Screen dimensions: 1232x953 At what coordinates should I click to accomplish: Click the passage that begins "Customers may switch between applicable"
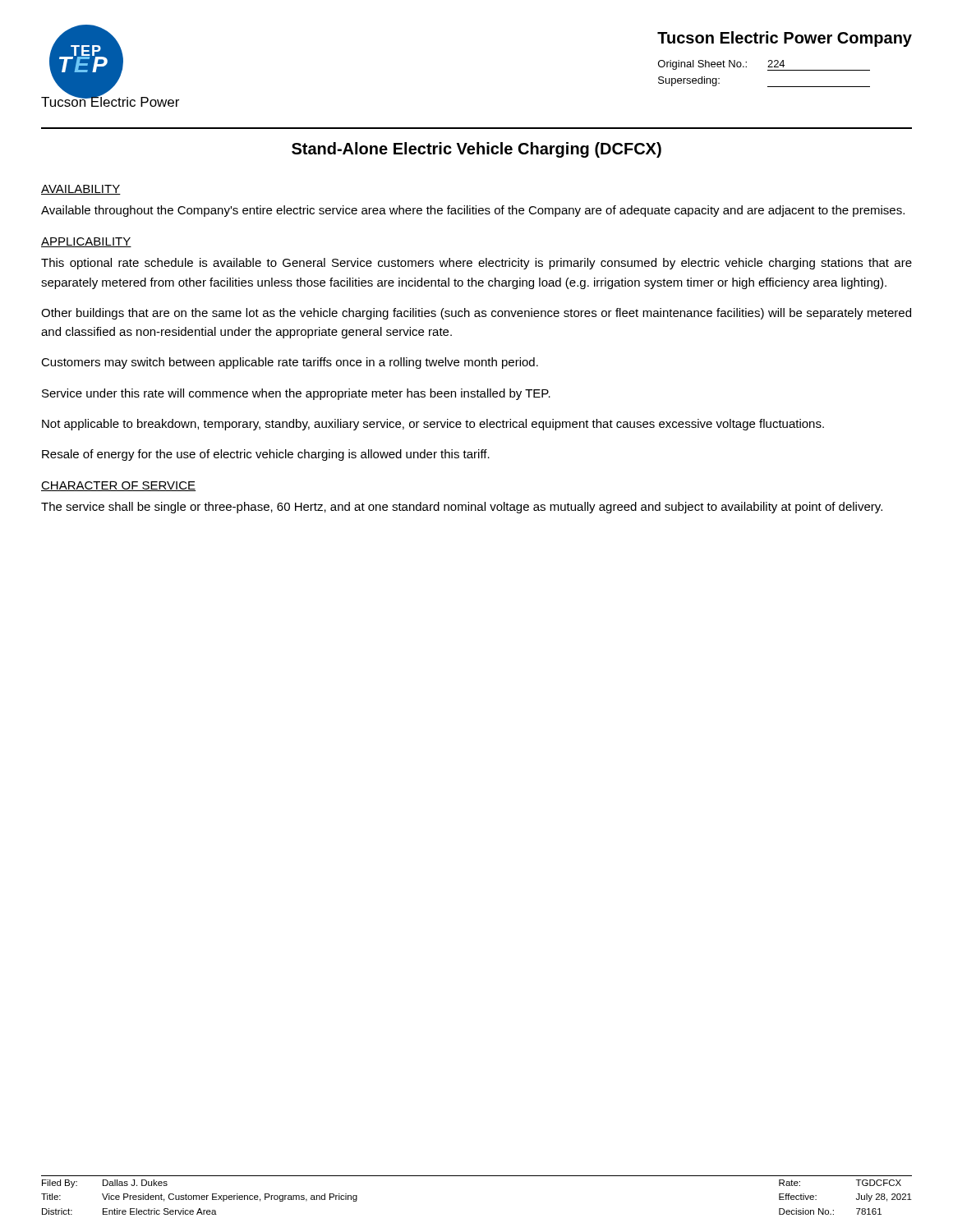290,362
